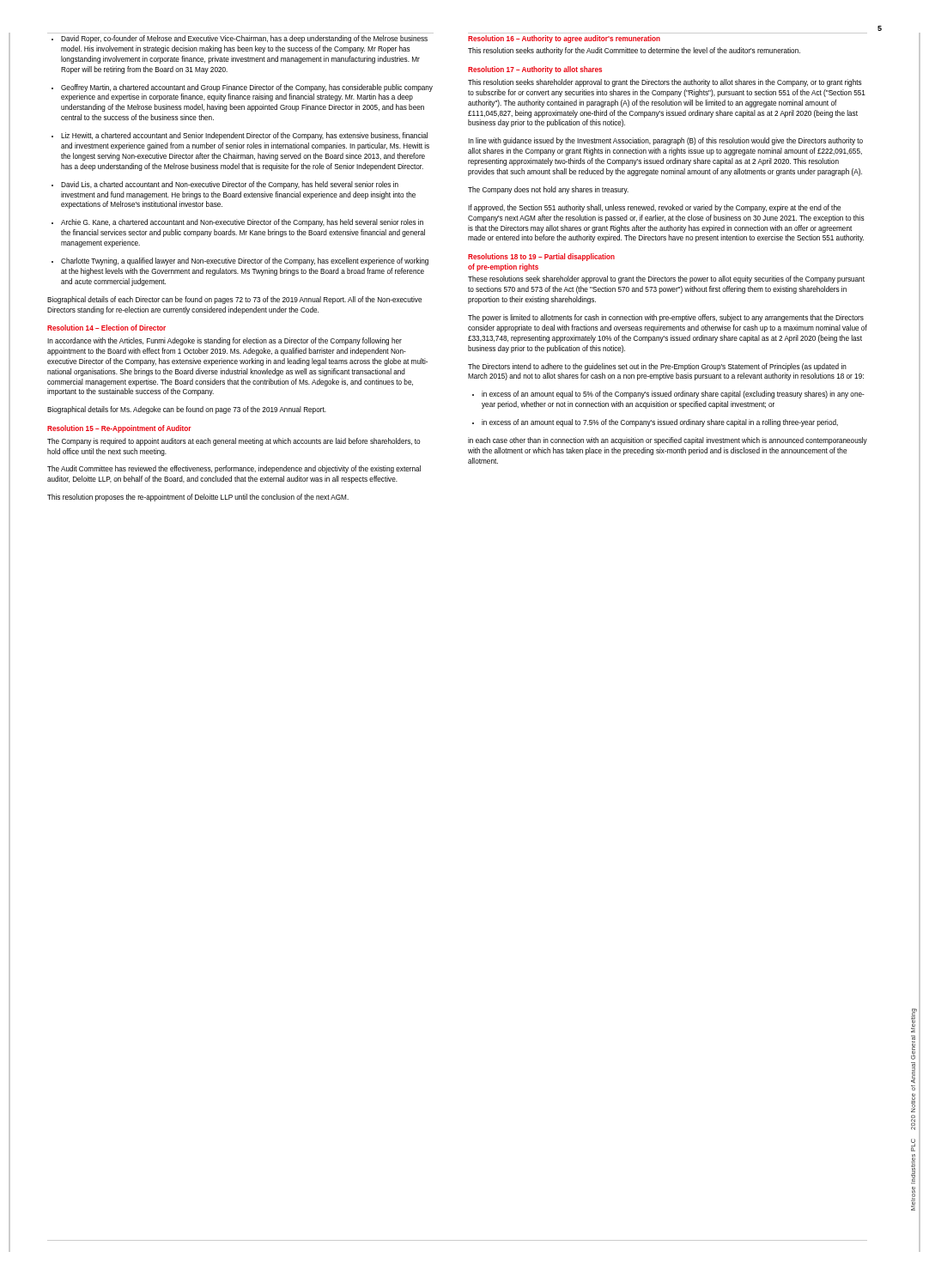Viewport: 929px width, 1288px height.
Task: Point to the block beginning "Archie G. Kane,"
Action: coord(243,233)
